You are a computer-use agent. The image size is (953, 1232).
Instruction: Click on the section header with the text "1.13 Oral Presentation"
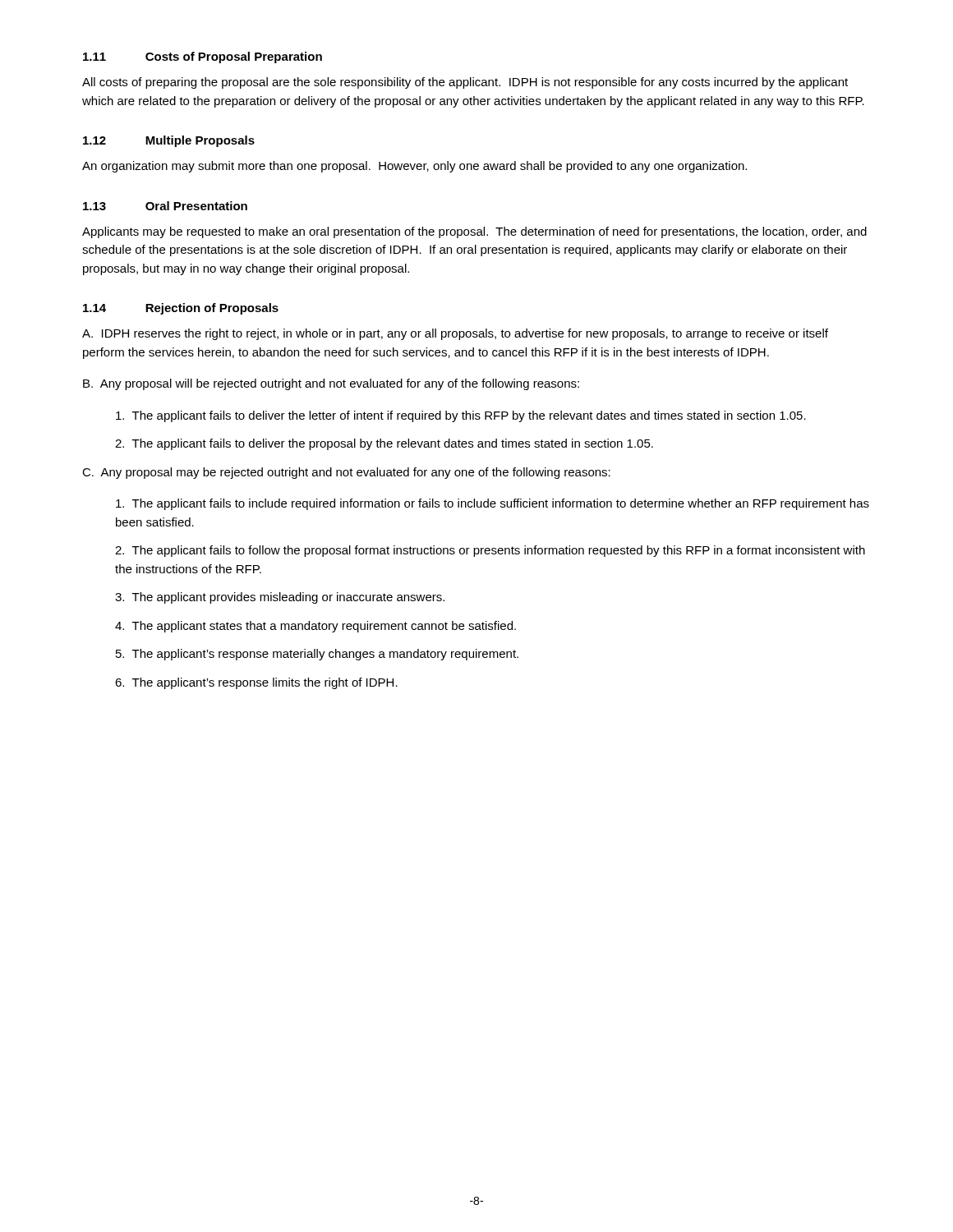point(165,205)
